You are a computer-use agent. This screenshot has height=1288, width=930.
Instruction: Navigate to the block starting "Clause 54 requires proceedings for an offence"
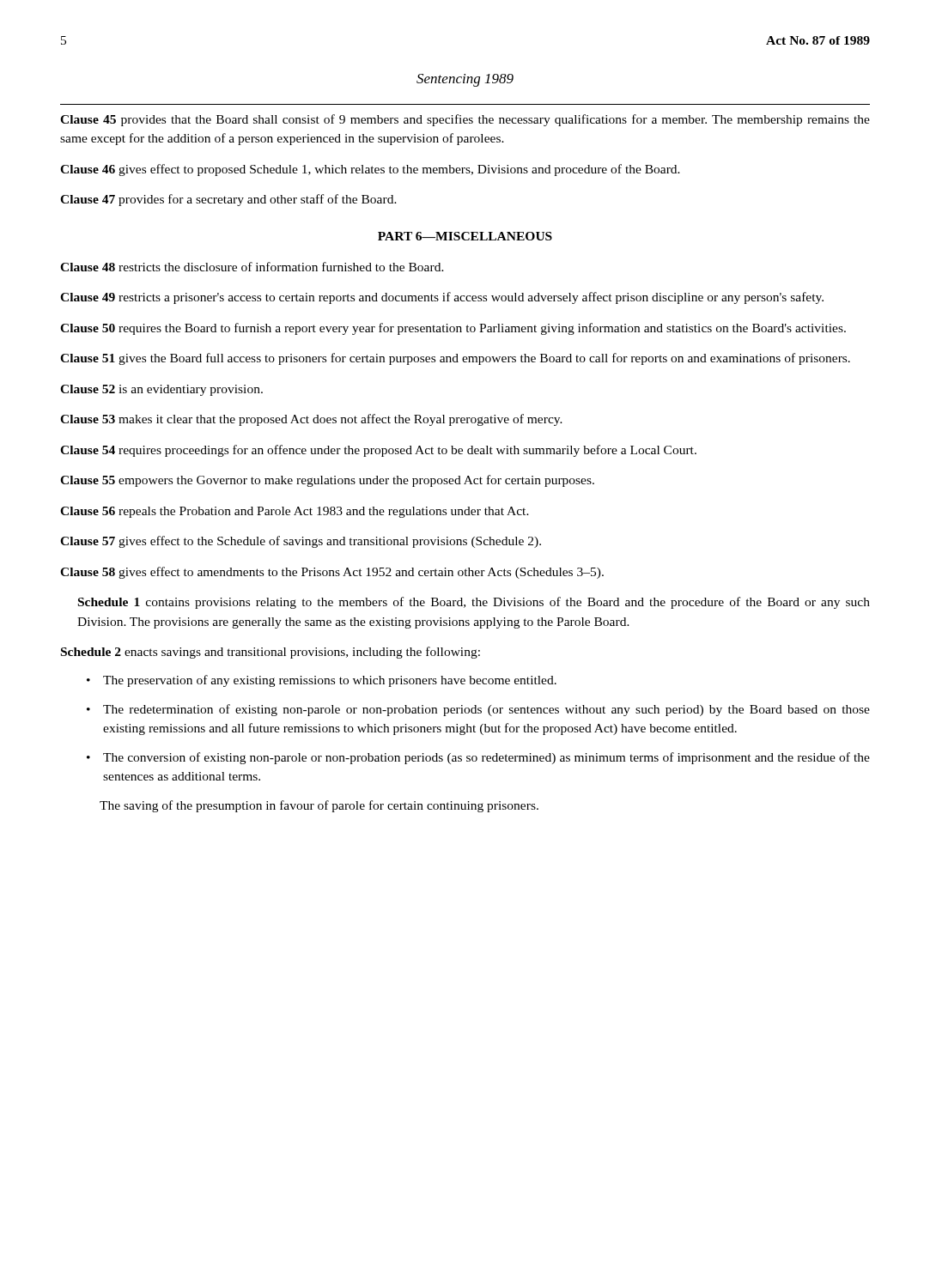click(379, 449)
